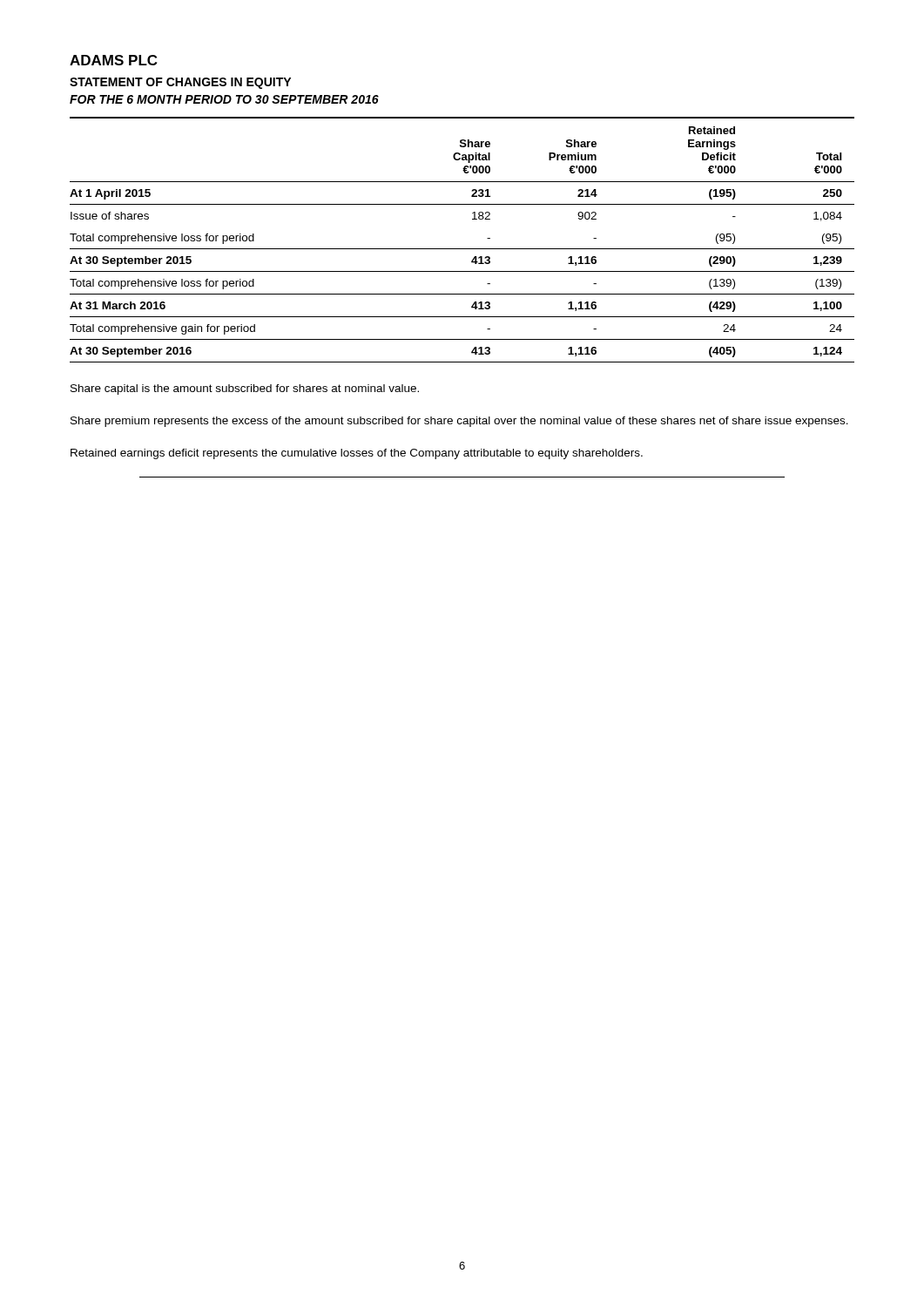Locate the text "STATEMENT OF CHANGES IN EQUITY"
The width and height of the screenshot is (924, 1307).
180,83
